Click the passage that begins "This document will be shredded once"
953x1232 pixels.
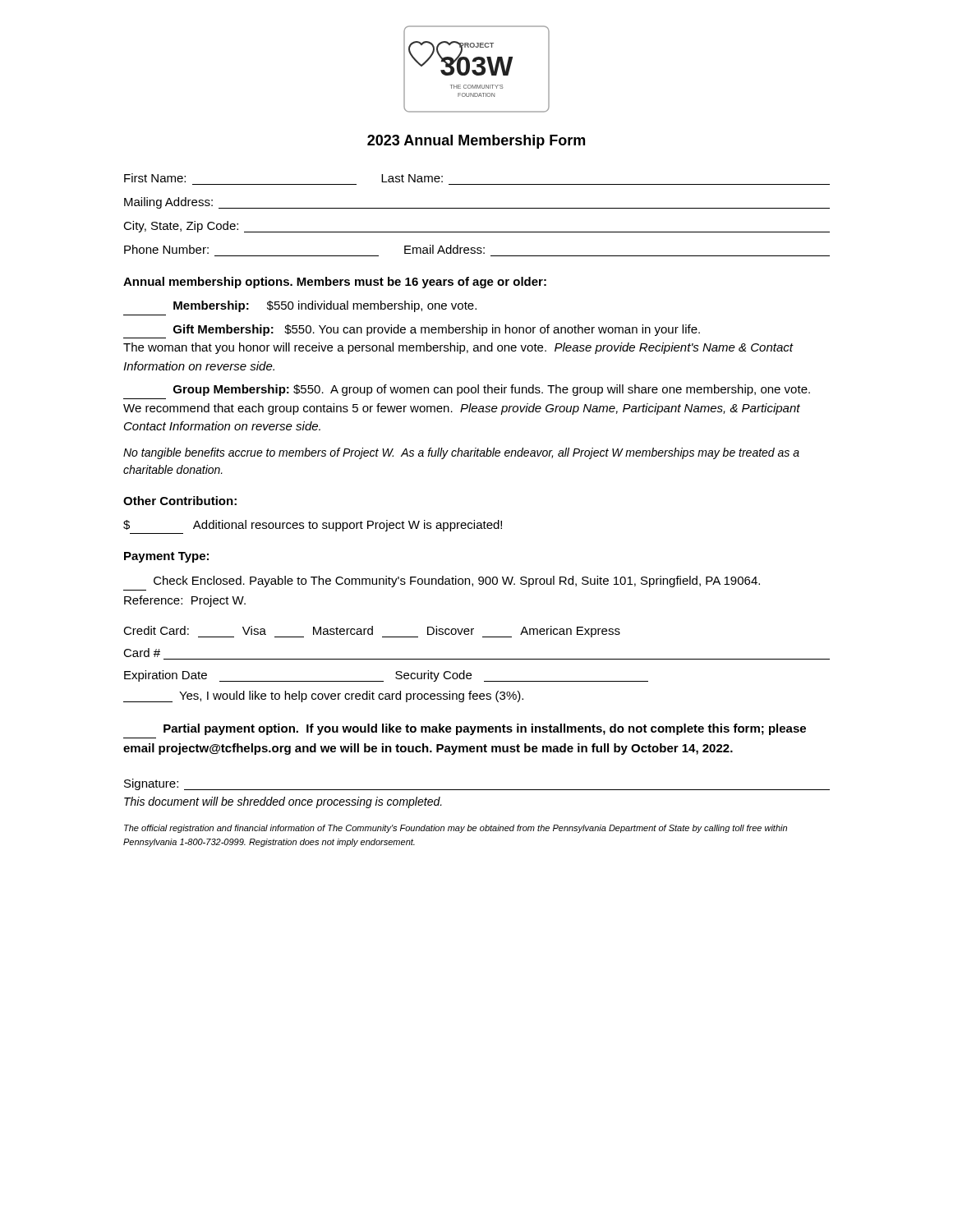pyautogui.click(x=283, y=802)
